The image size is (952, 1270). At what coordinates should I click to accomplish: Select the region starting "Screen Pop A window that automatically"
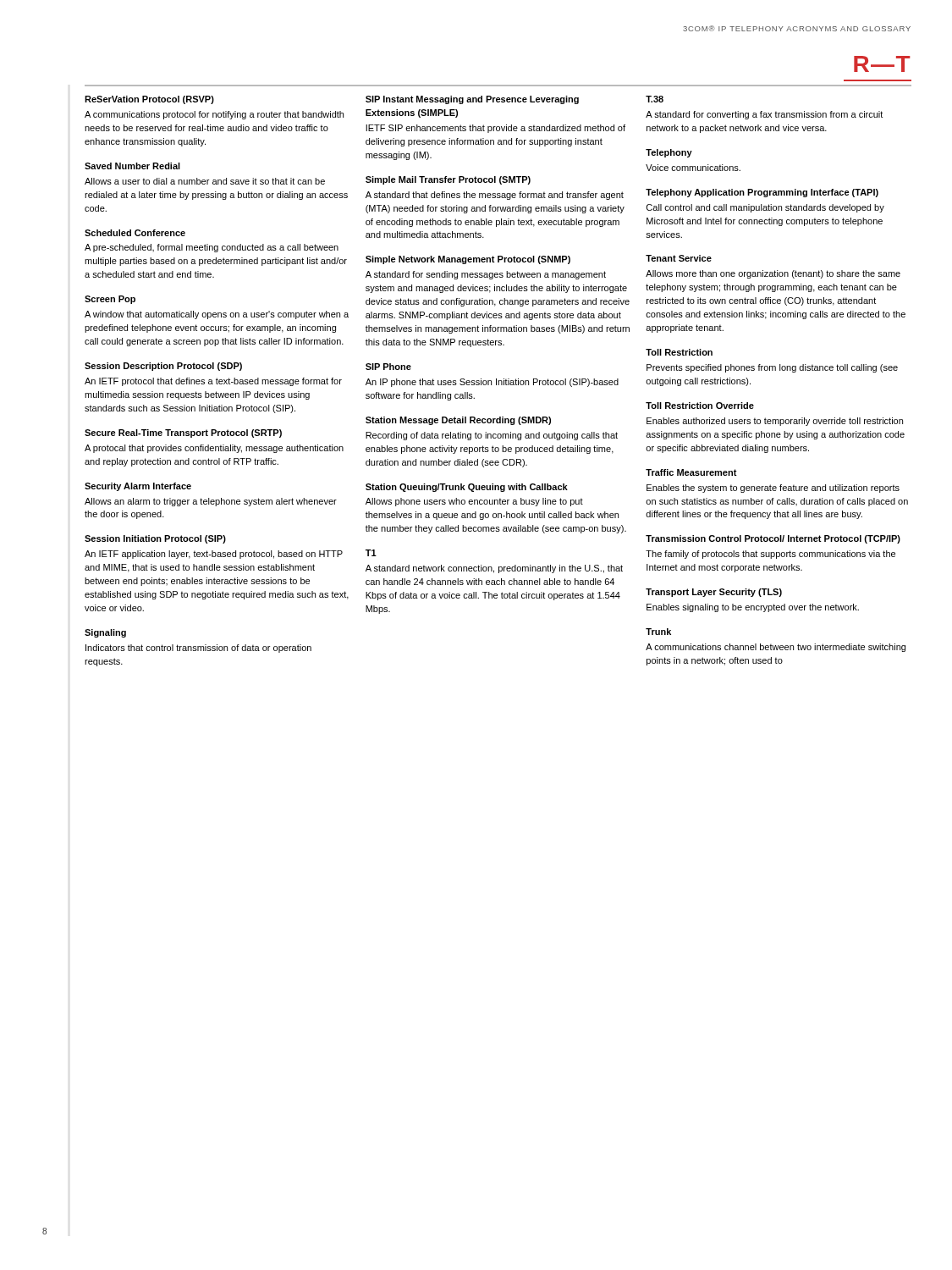click(217, 320)
